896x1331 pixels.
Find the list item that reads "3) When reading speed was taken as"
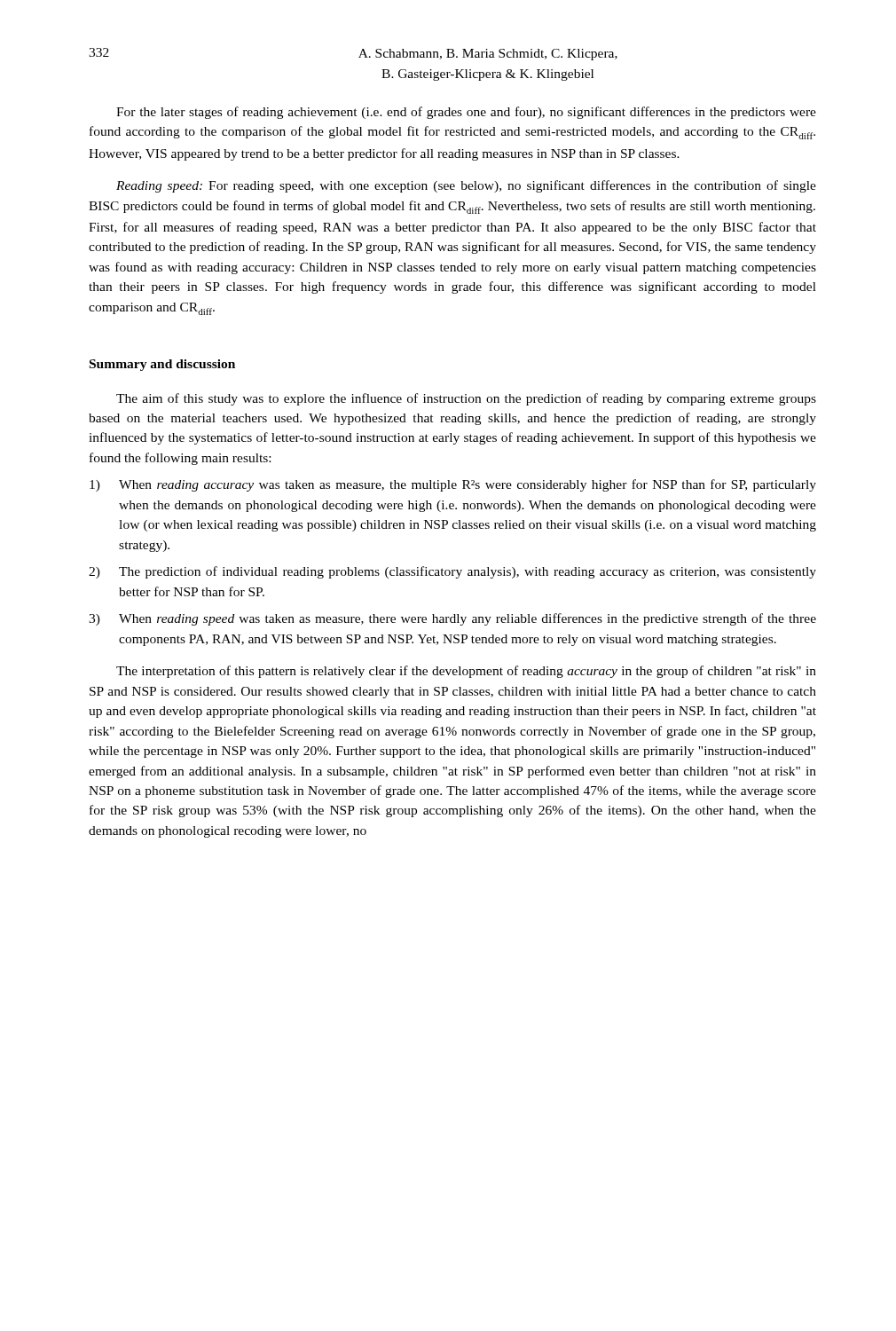(452, 629)
